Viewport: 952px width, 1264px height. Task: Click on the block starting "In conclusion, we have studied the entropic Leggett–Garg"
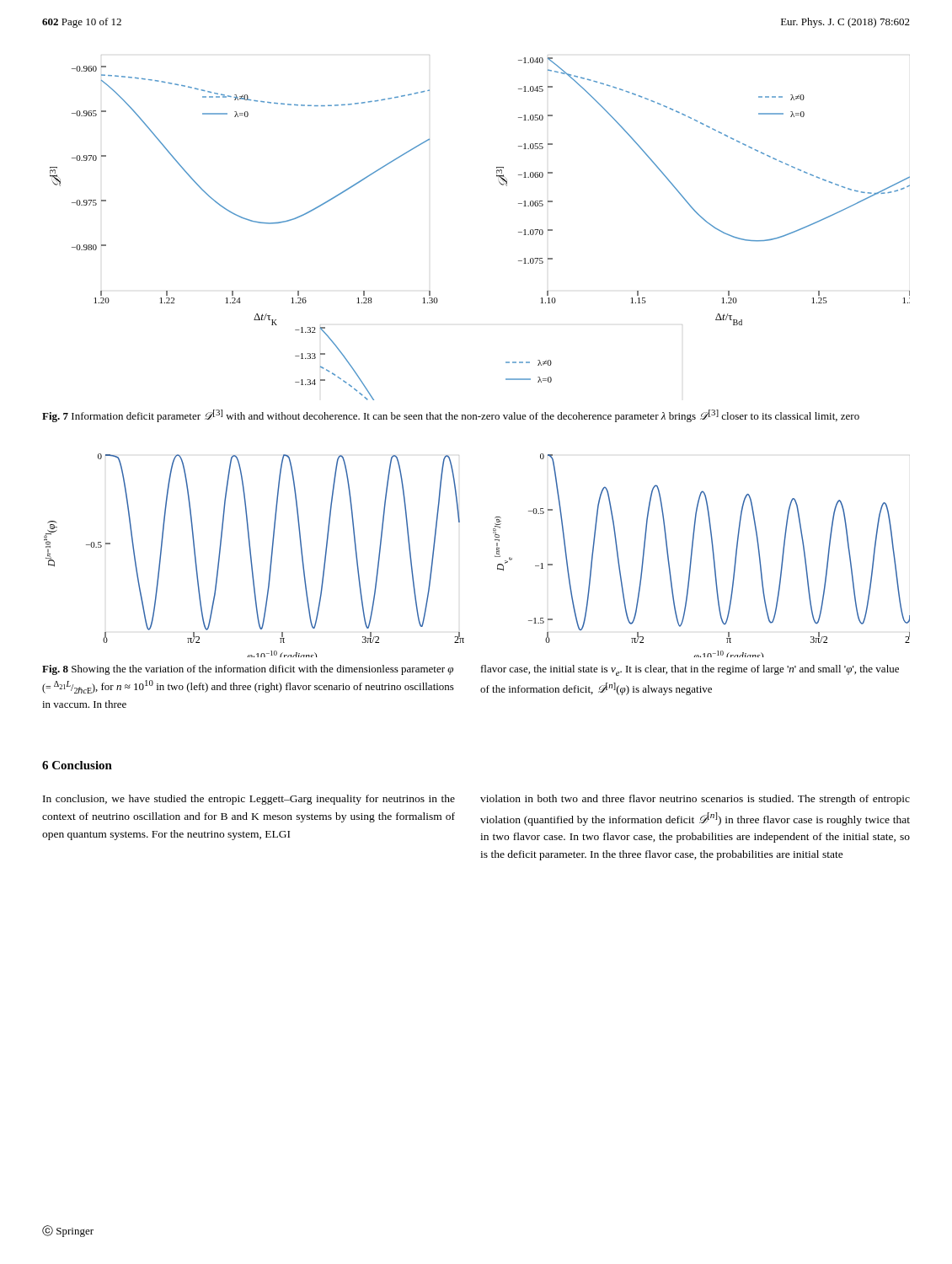[249, 816]
